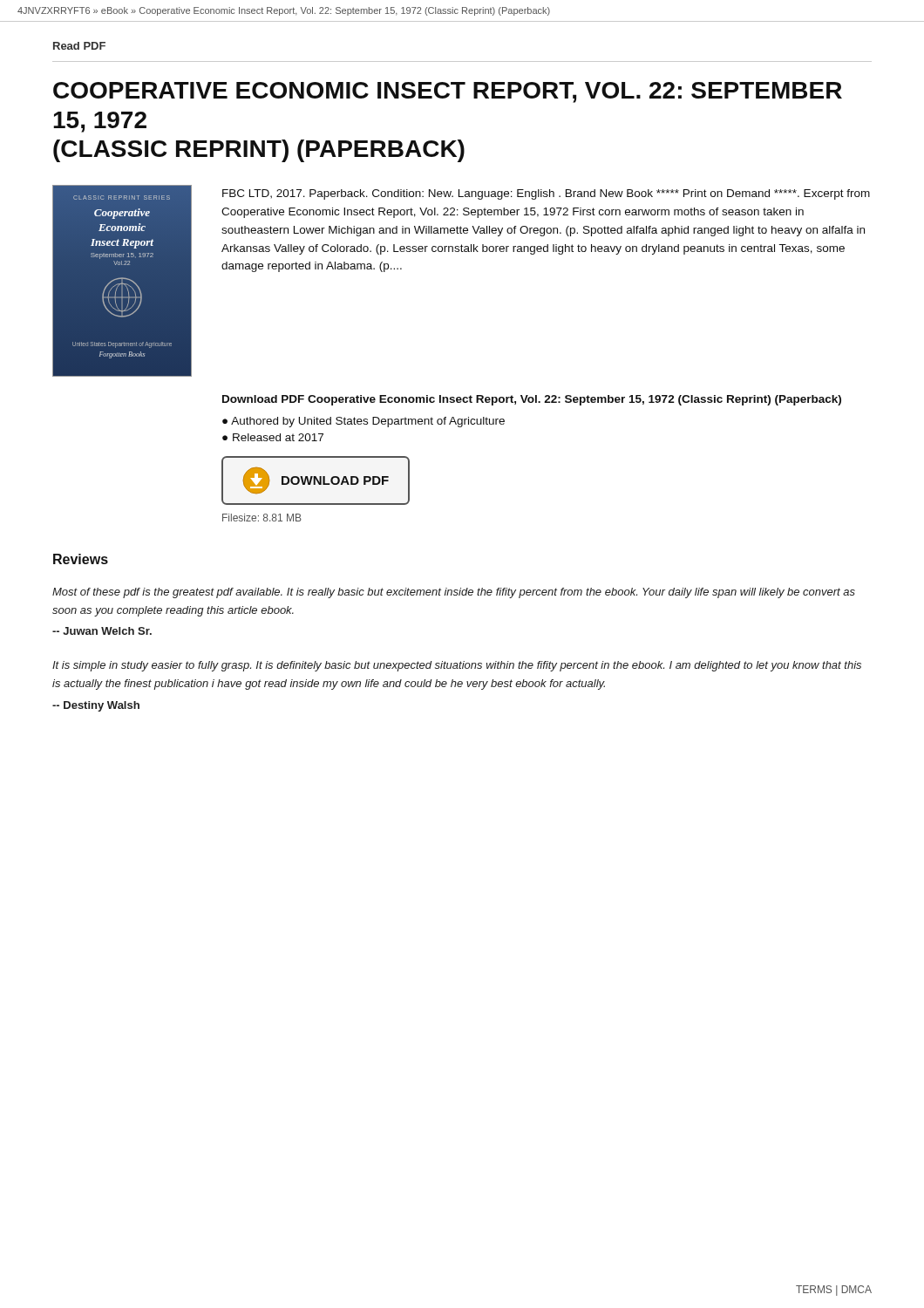Find the caption that reads "Filesize: 8.81 MB"
Viewport: 924px width, 1308px height.
pyautogui.click(x=262, y=518)
